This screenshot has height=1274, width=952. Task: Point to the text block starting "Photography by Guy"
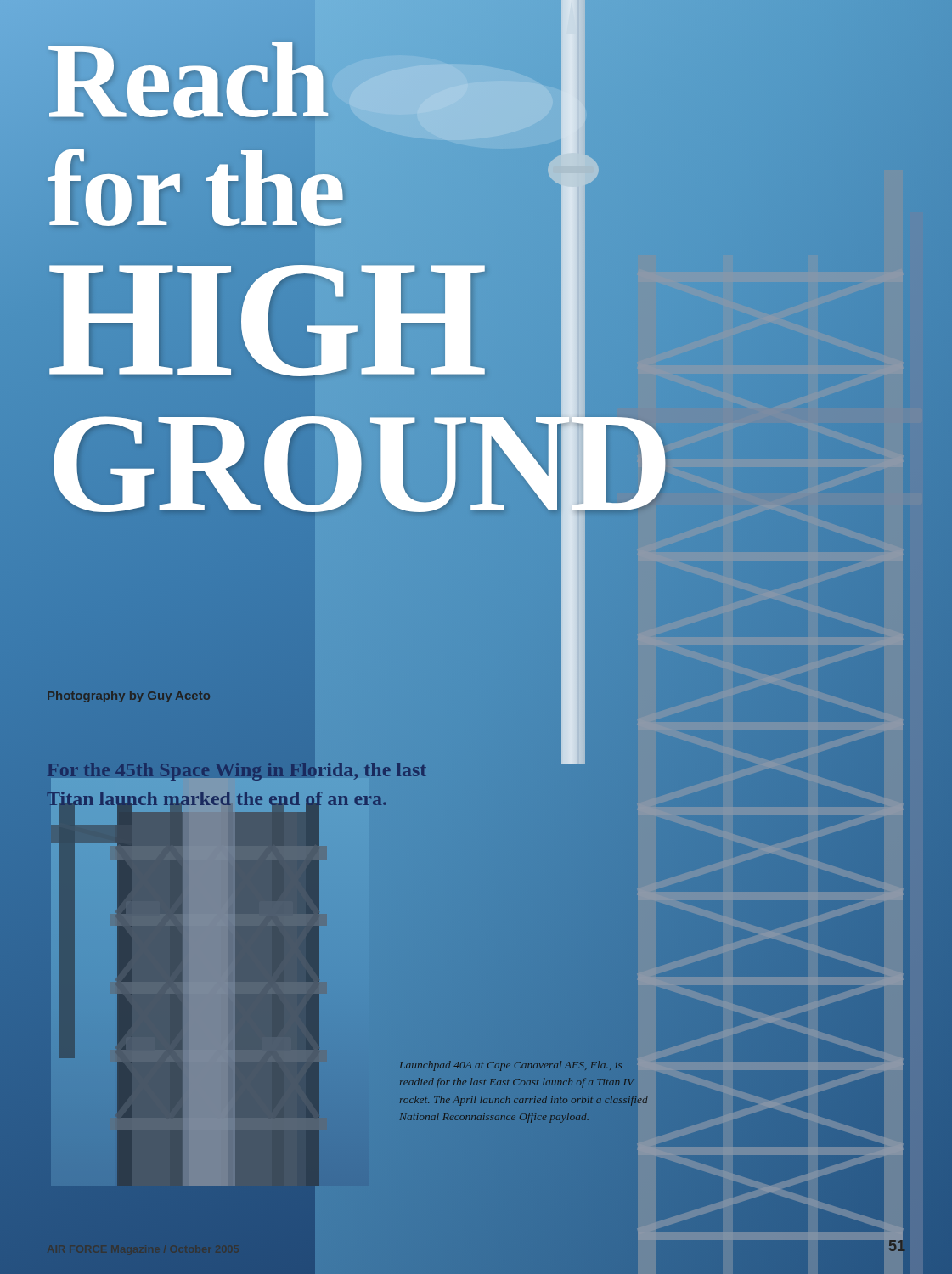pos(129,695)
